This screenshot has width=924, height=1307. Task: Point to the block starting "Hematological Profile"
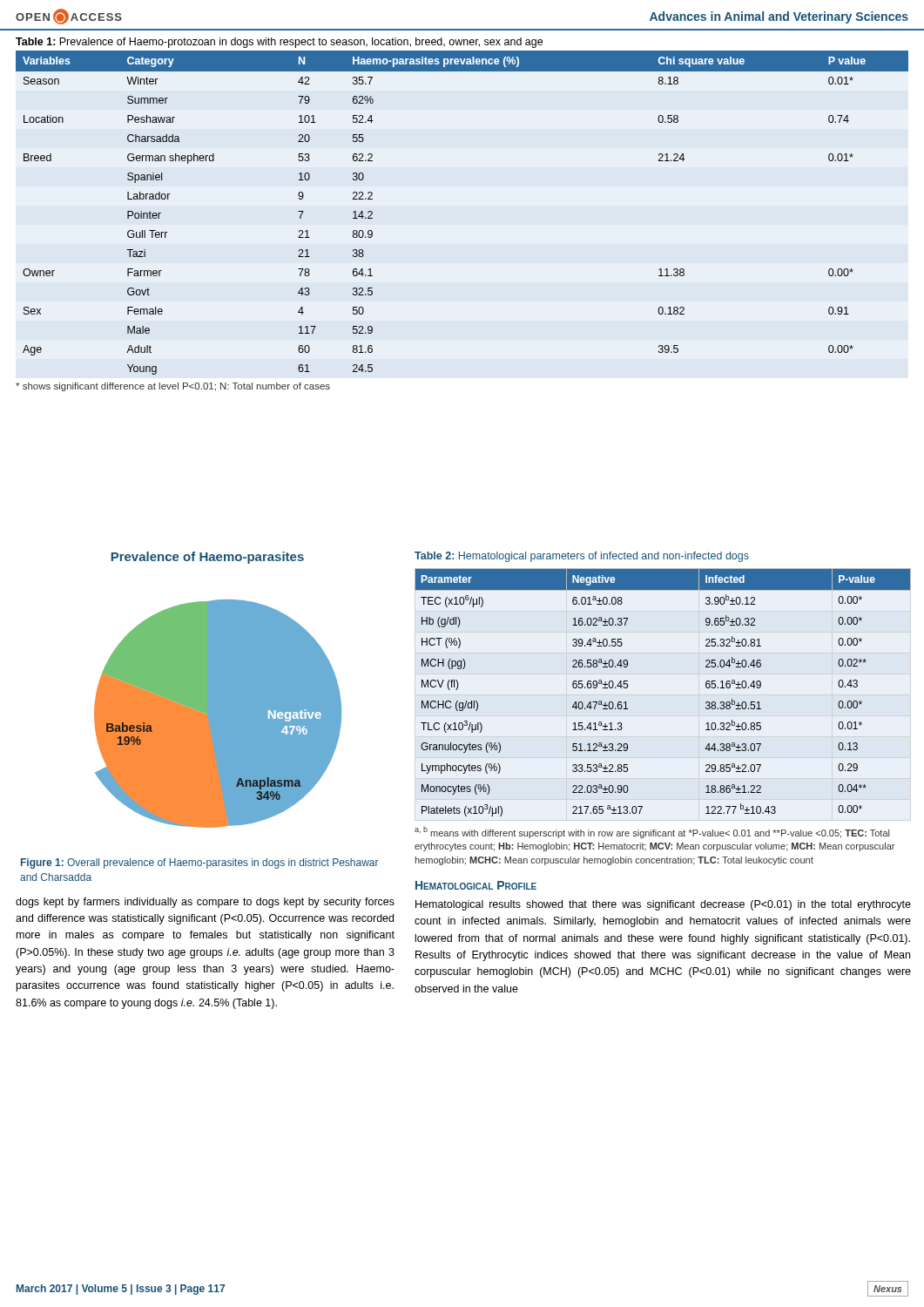click(x=476, y=885)
